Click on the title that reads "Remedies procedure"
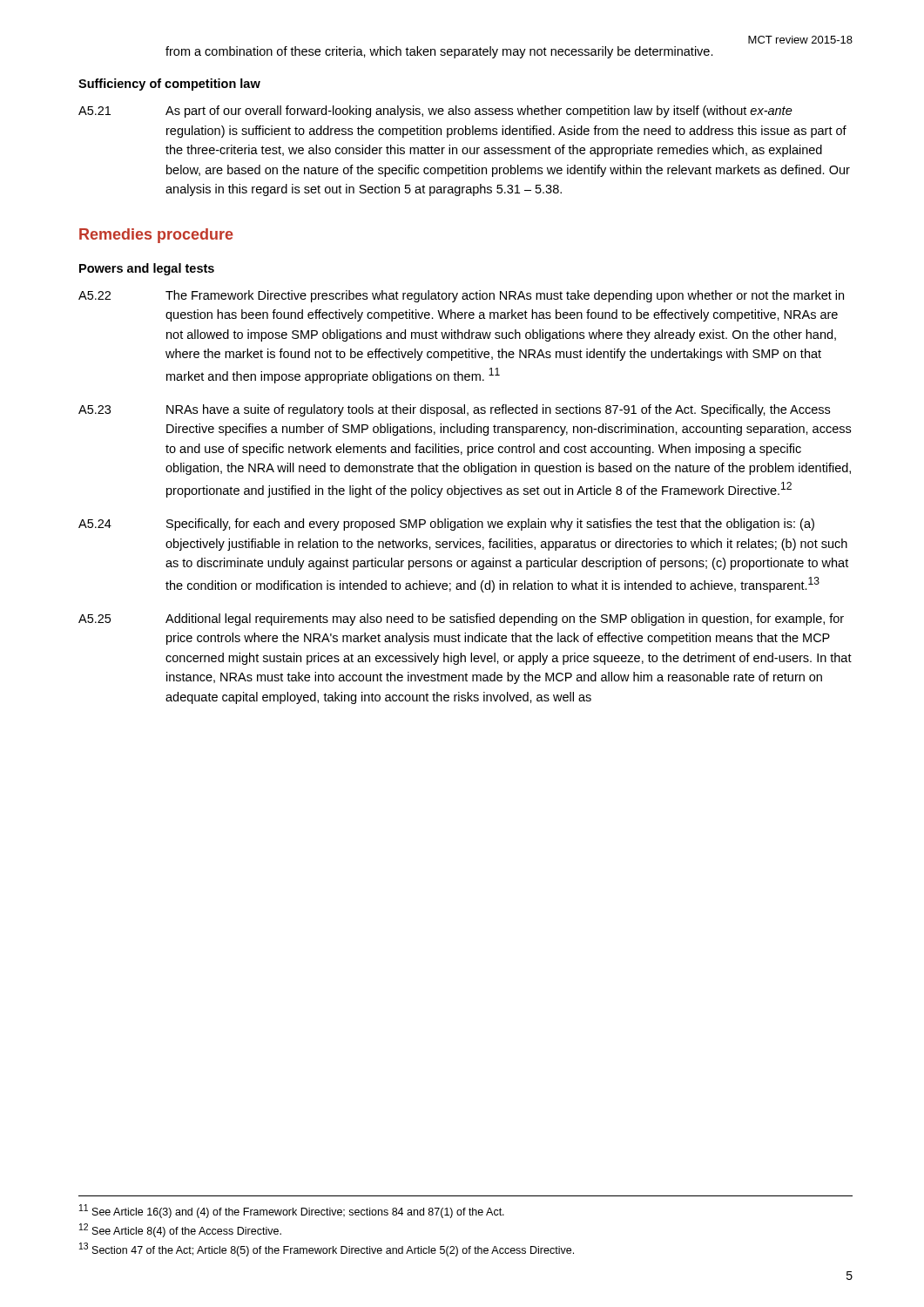This screenshot has height=1307, width=924. coord(156,234)
